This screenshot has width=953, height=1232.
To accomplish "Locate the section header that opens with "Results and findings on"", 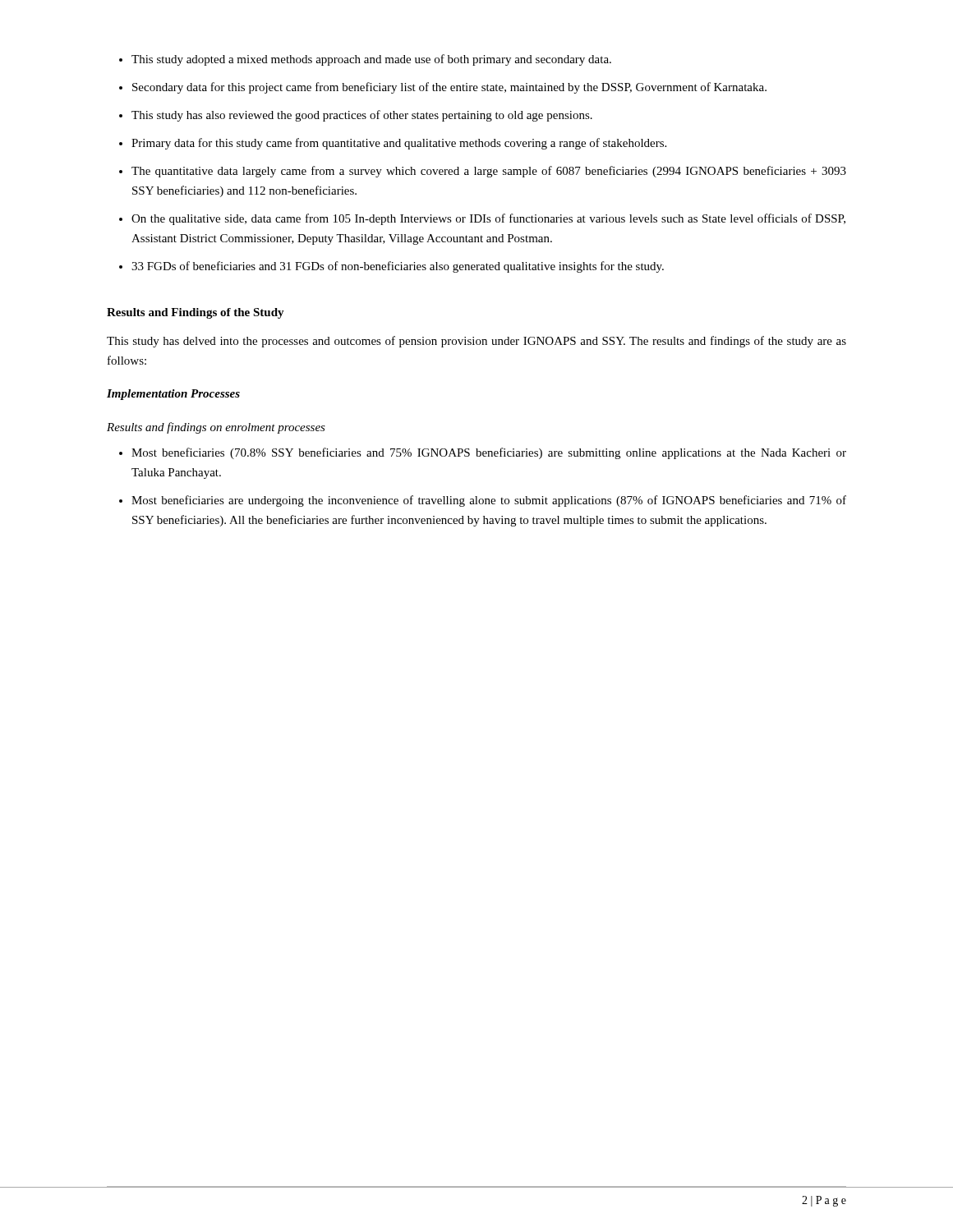I will (216, 427).
